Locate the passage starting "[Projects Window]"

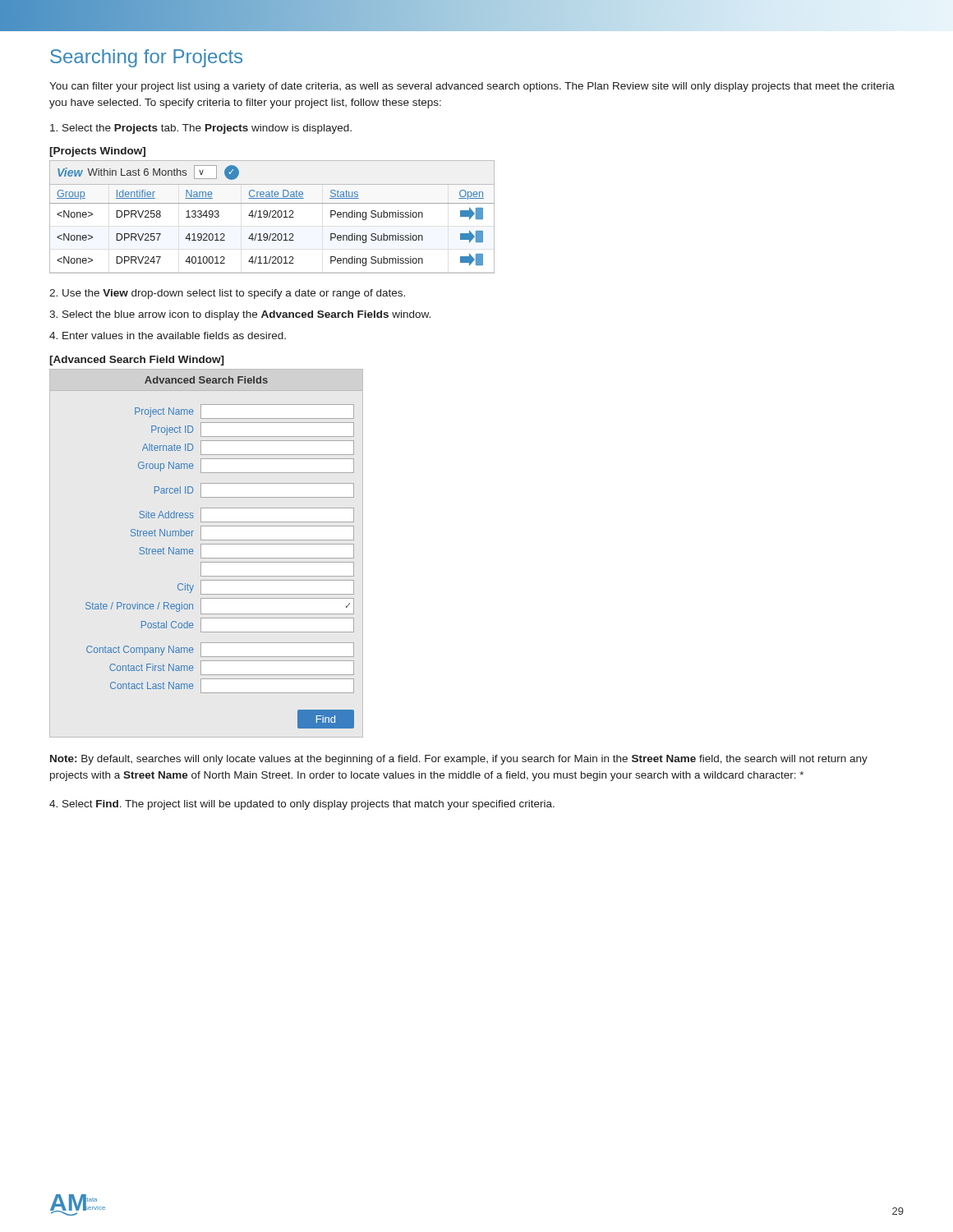476,151
